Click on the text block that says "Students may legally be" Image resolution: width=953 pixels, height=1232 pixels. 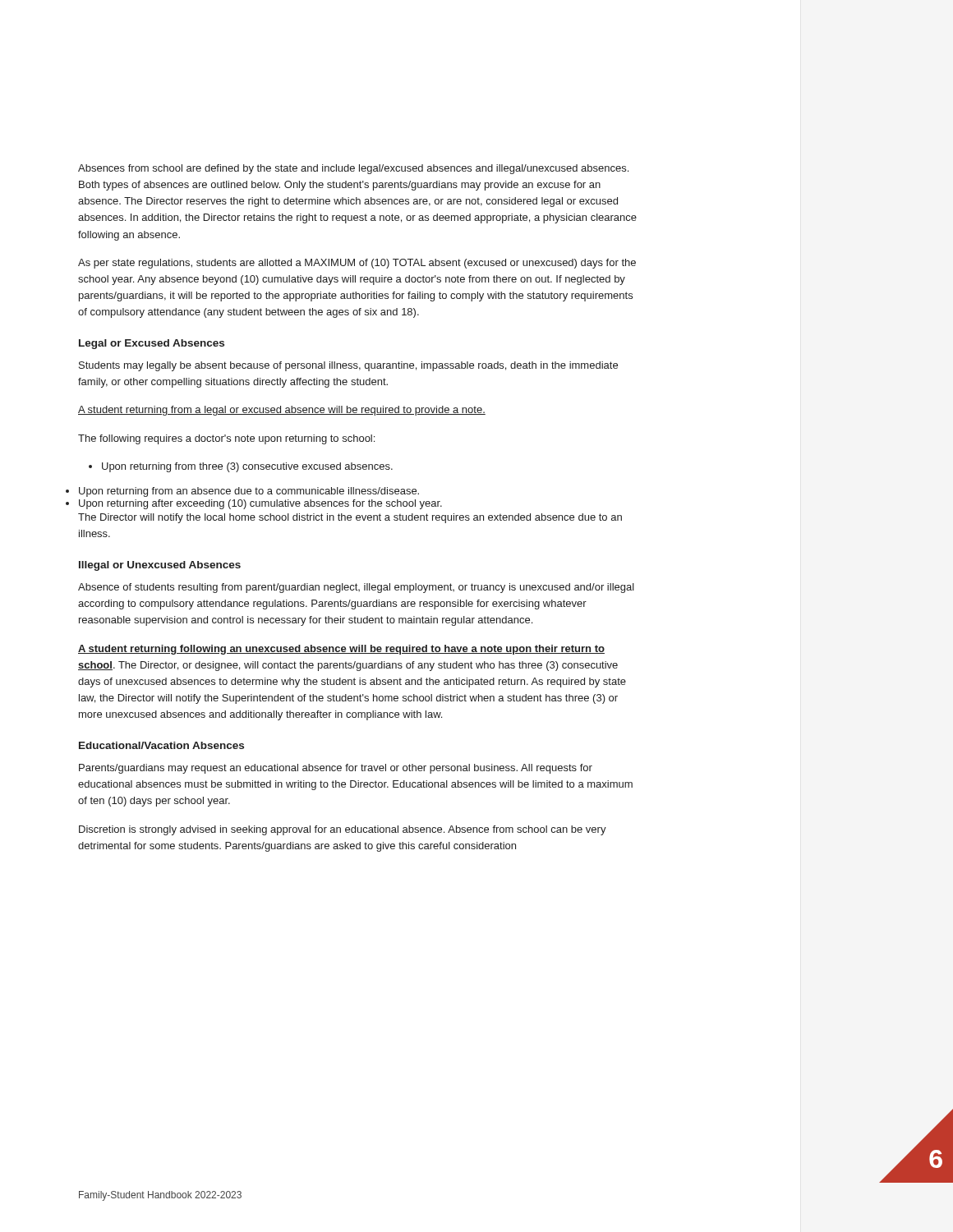(x=357, y=374)
